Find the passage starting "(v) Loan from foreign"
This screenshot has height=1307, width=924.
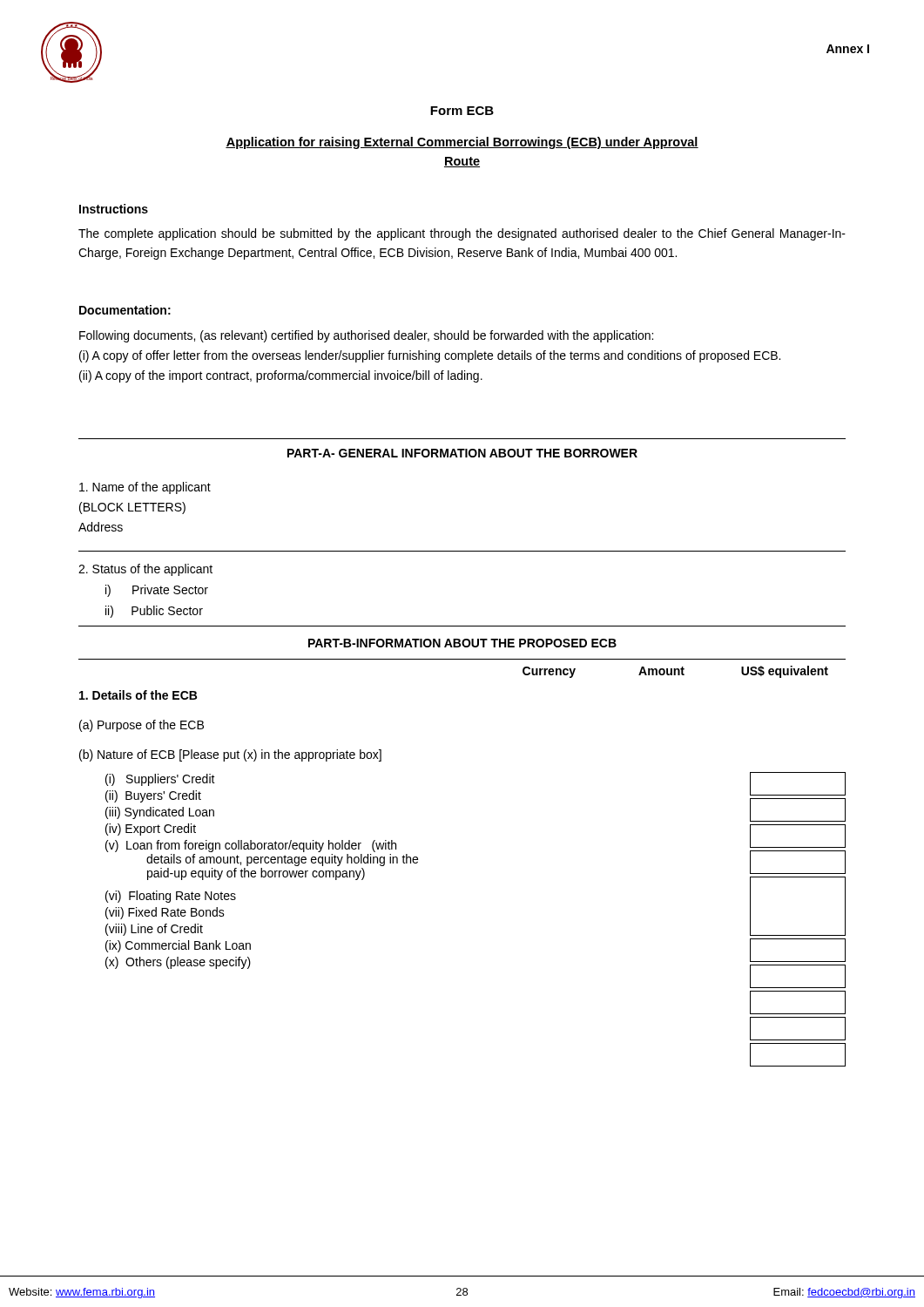[x=262, y=859]
